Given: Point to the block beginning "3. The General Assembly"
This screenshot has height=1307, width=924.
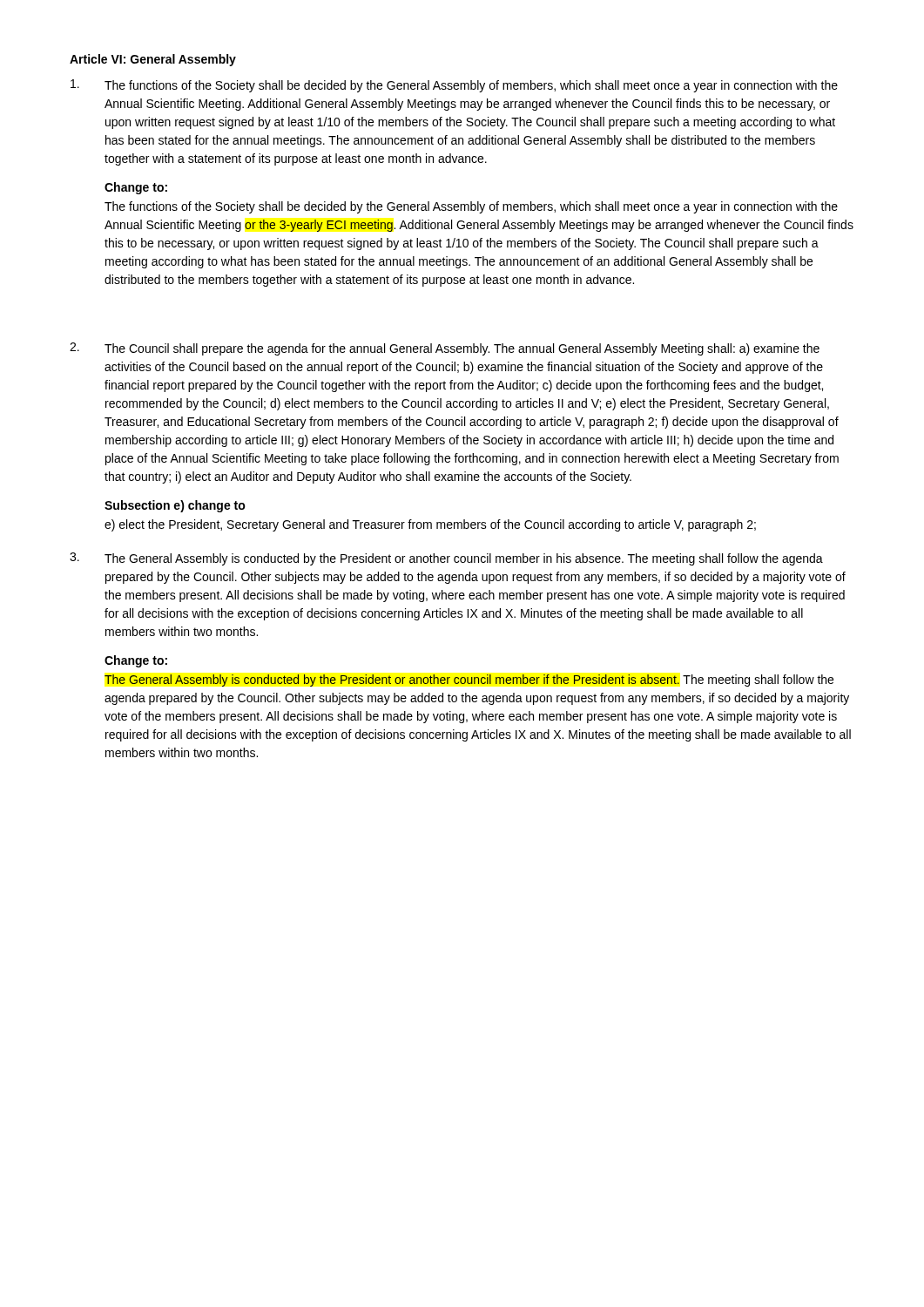Looking at the screenshot, I should [x=462, y=596].
